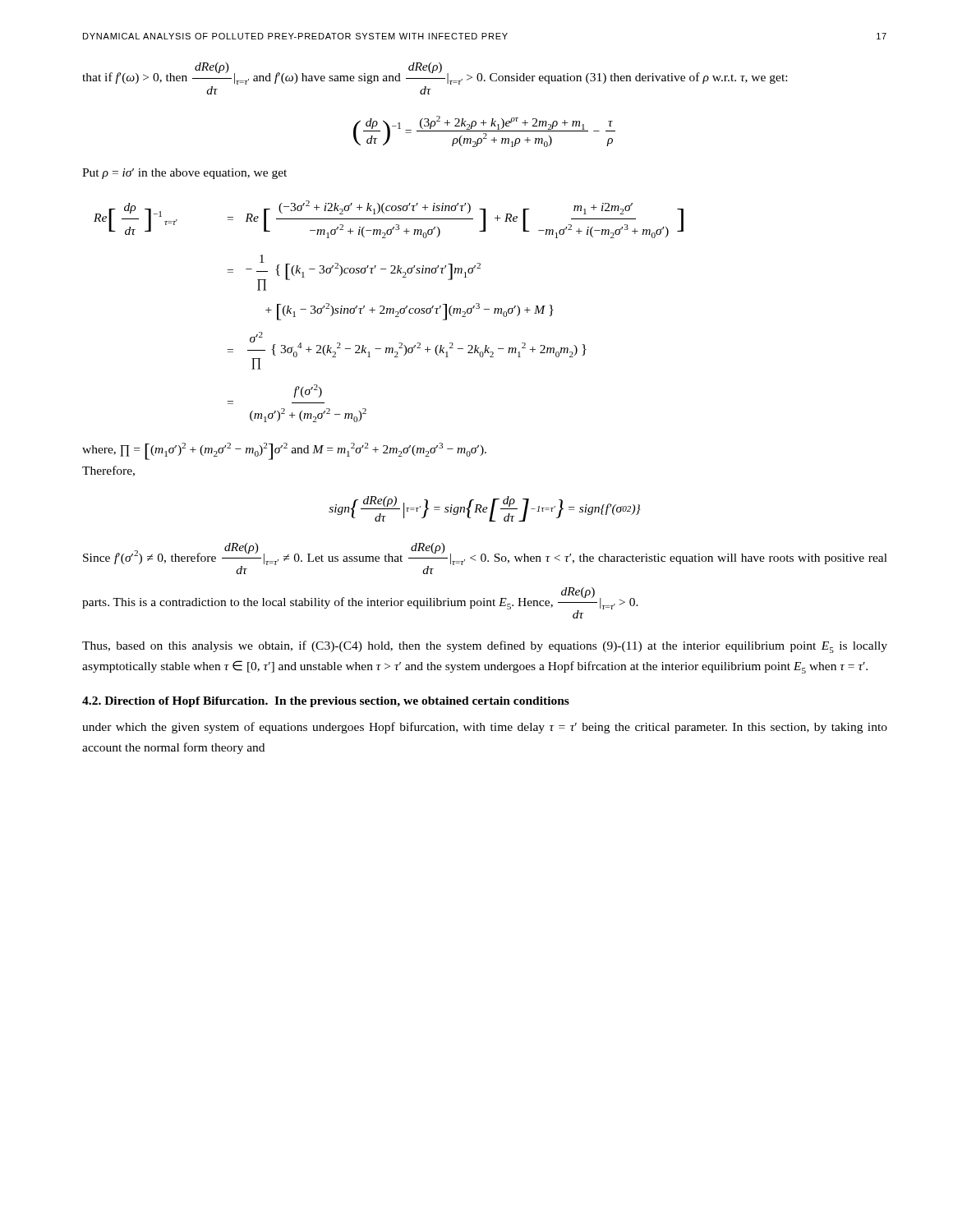Viewport: 953px width, 1232px height.
Task: Select the text block that says "where, ∏ = [(m1σ′)2"
Action: [285, 458]
